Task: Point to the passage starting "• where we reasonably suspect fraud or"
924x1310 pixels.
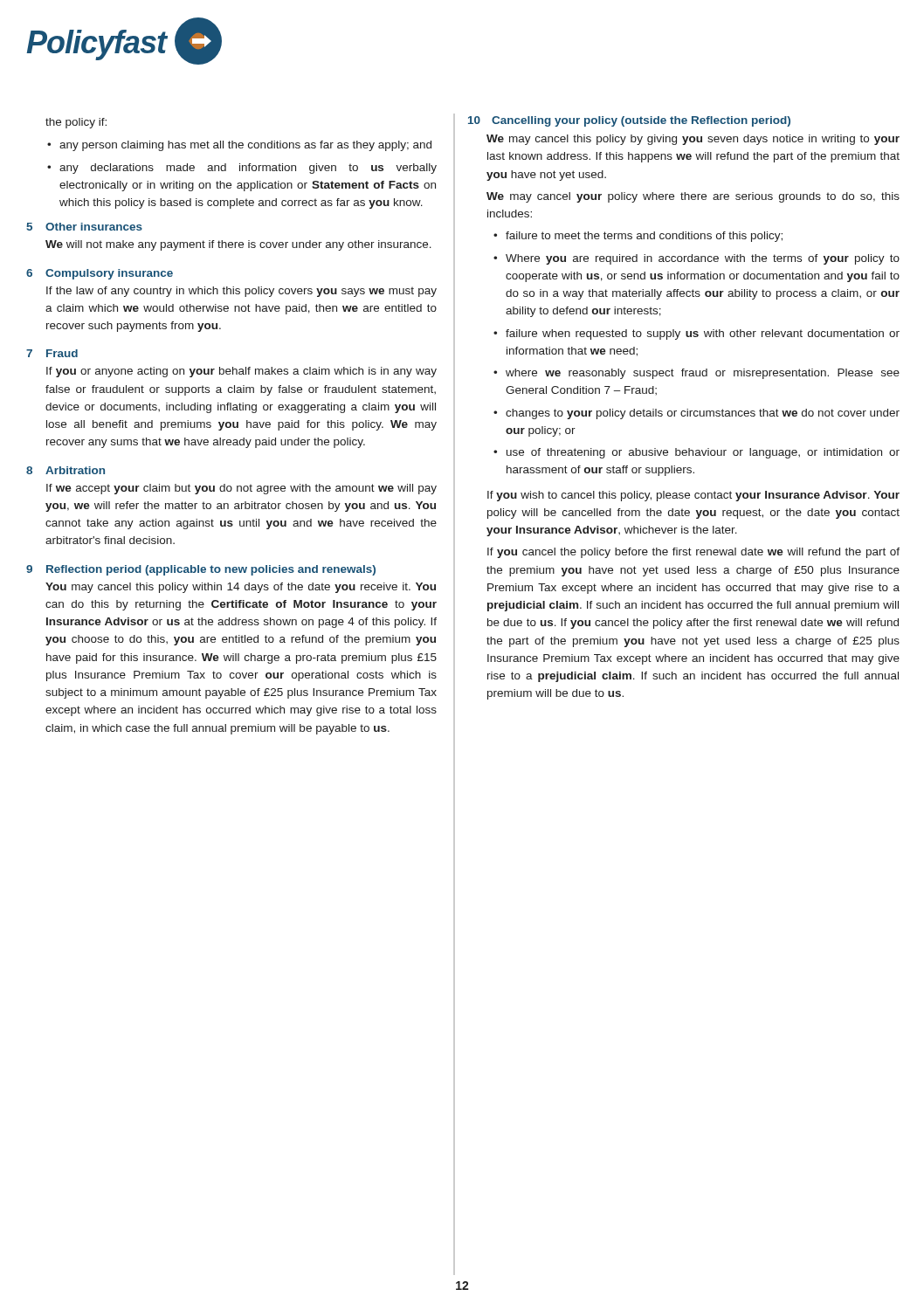Action: point(696,380)
